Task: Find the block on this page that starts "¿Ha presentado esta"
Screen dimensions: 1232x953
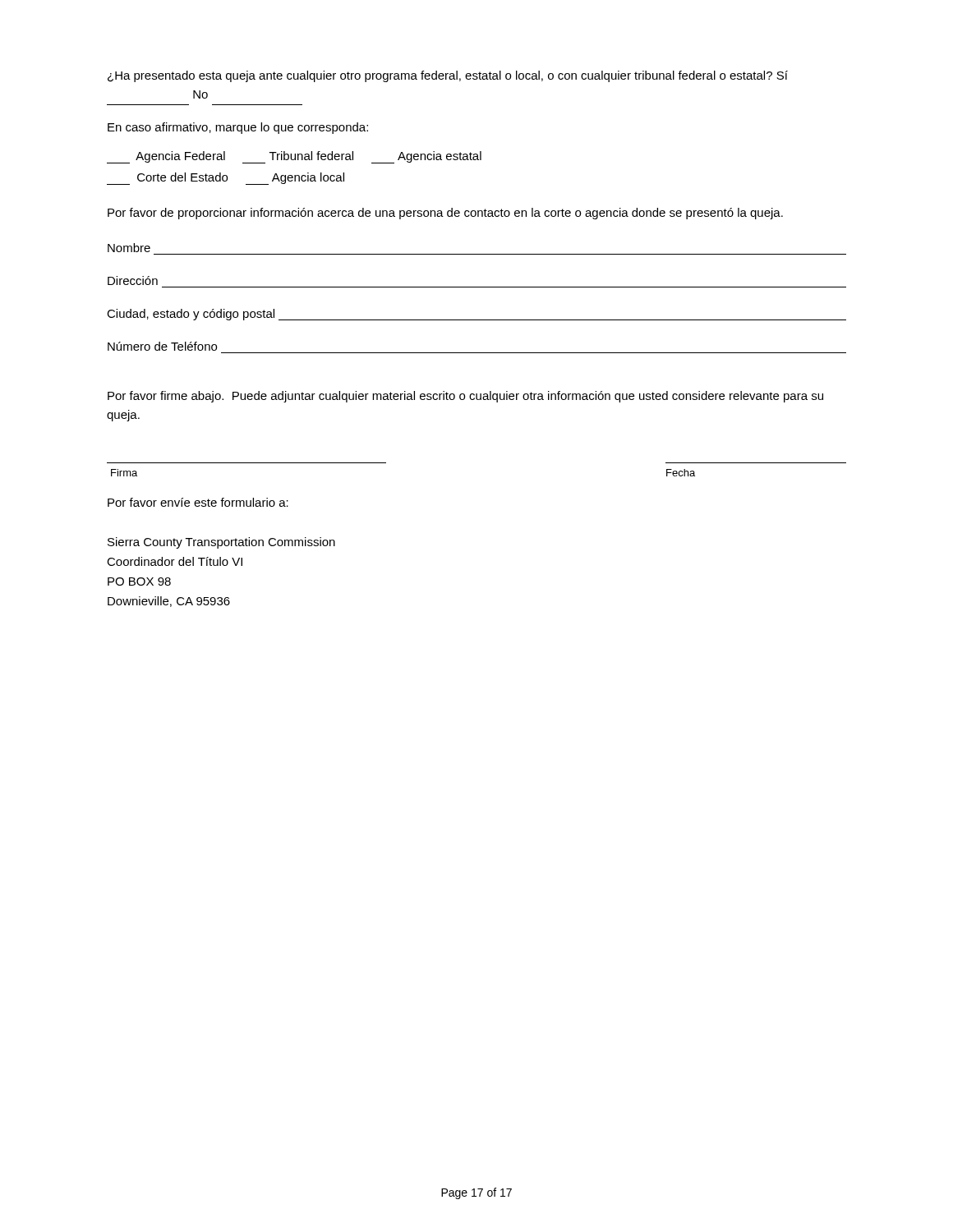Action: coord(447,86)
